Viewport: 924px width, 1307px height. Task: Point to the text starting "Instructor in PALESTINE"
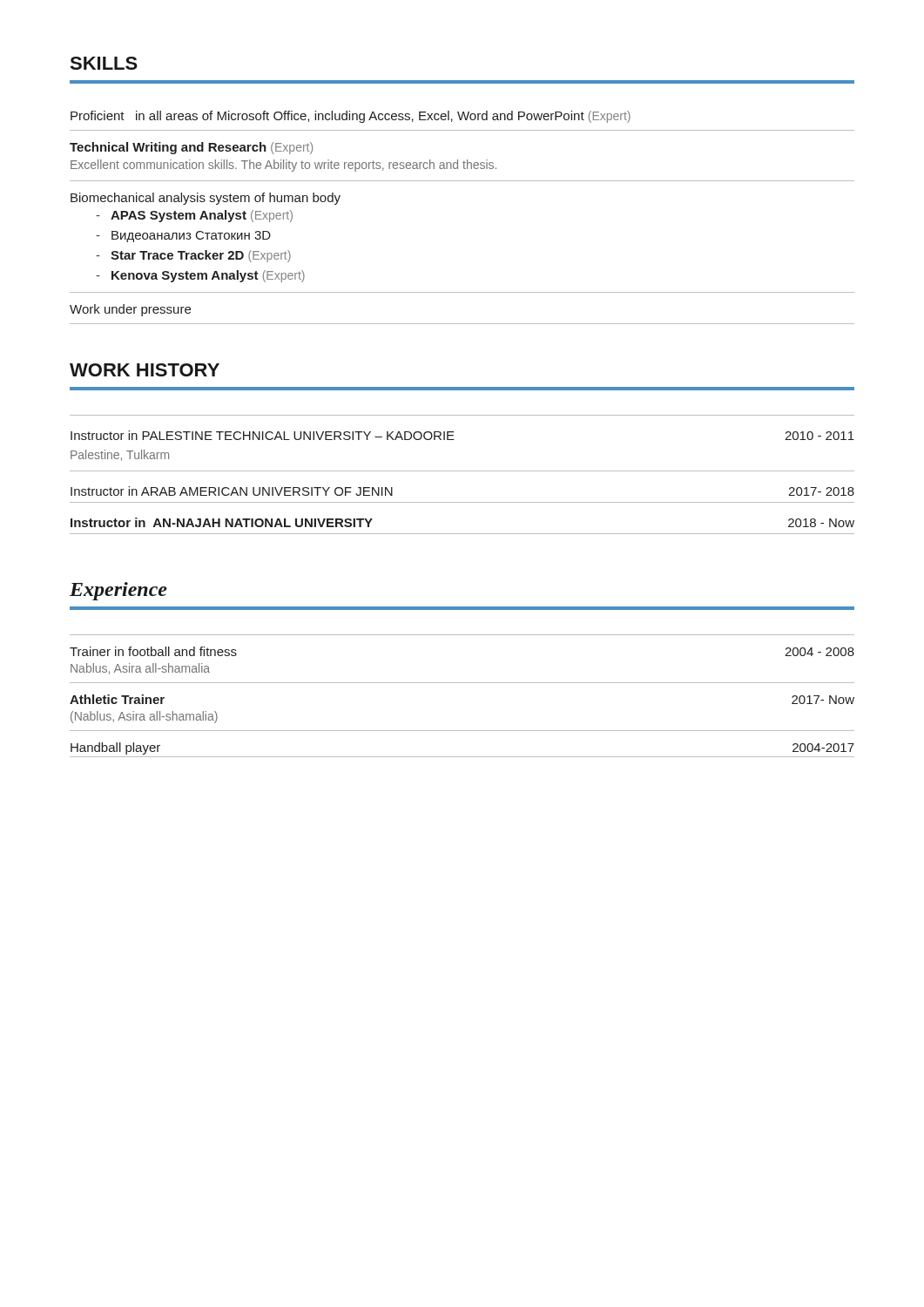pyautogui.click(x=262, y=435)
